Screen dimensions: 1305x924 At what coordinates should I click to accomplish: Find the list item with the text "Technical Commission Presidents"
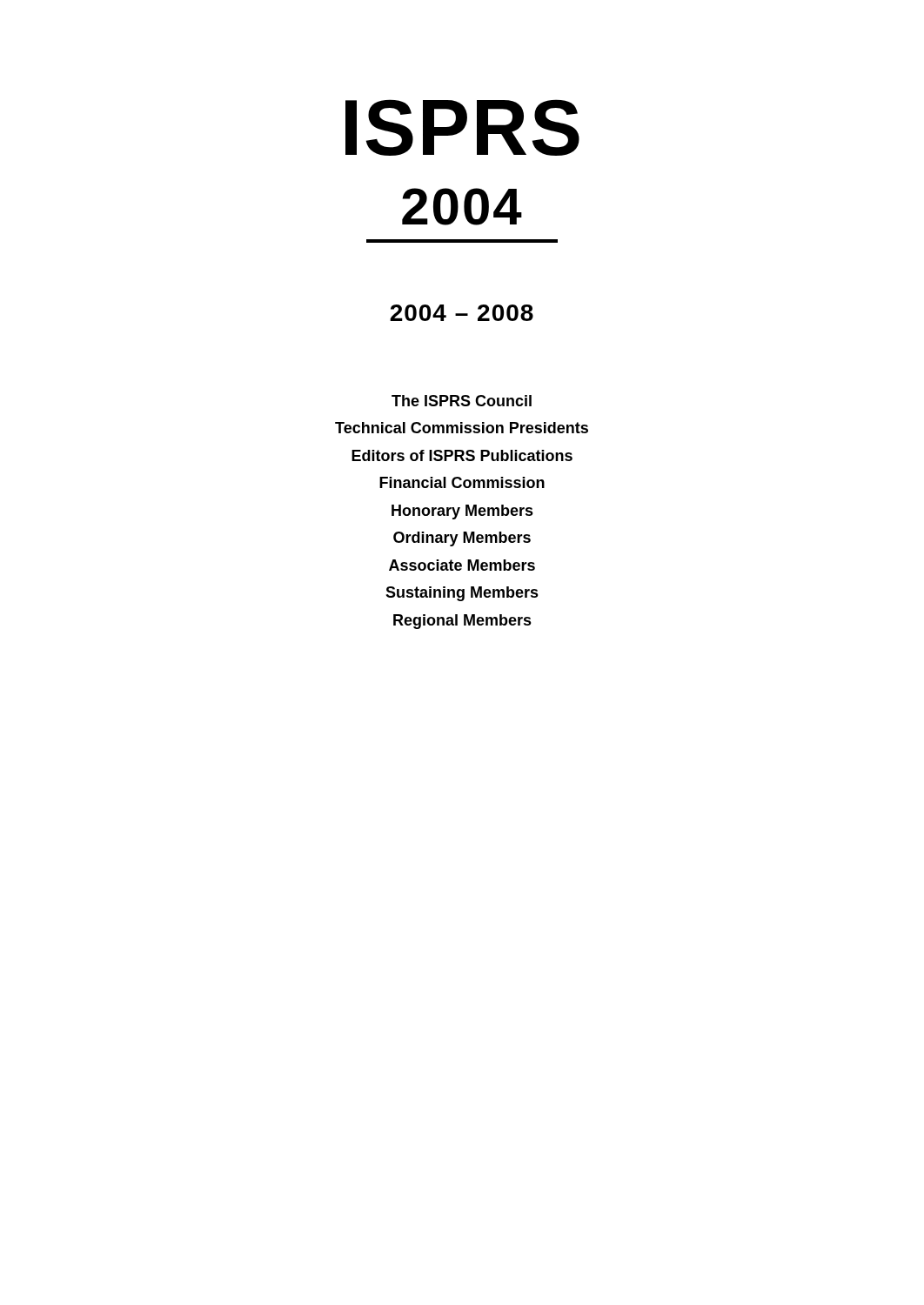coord(462,429)
